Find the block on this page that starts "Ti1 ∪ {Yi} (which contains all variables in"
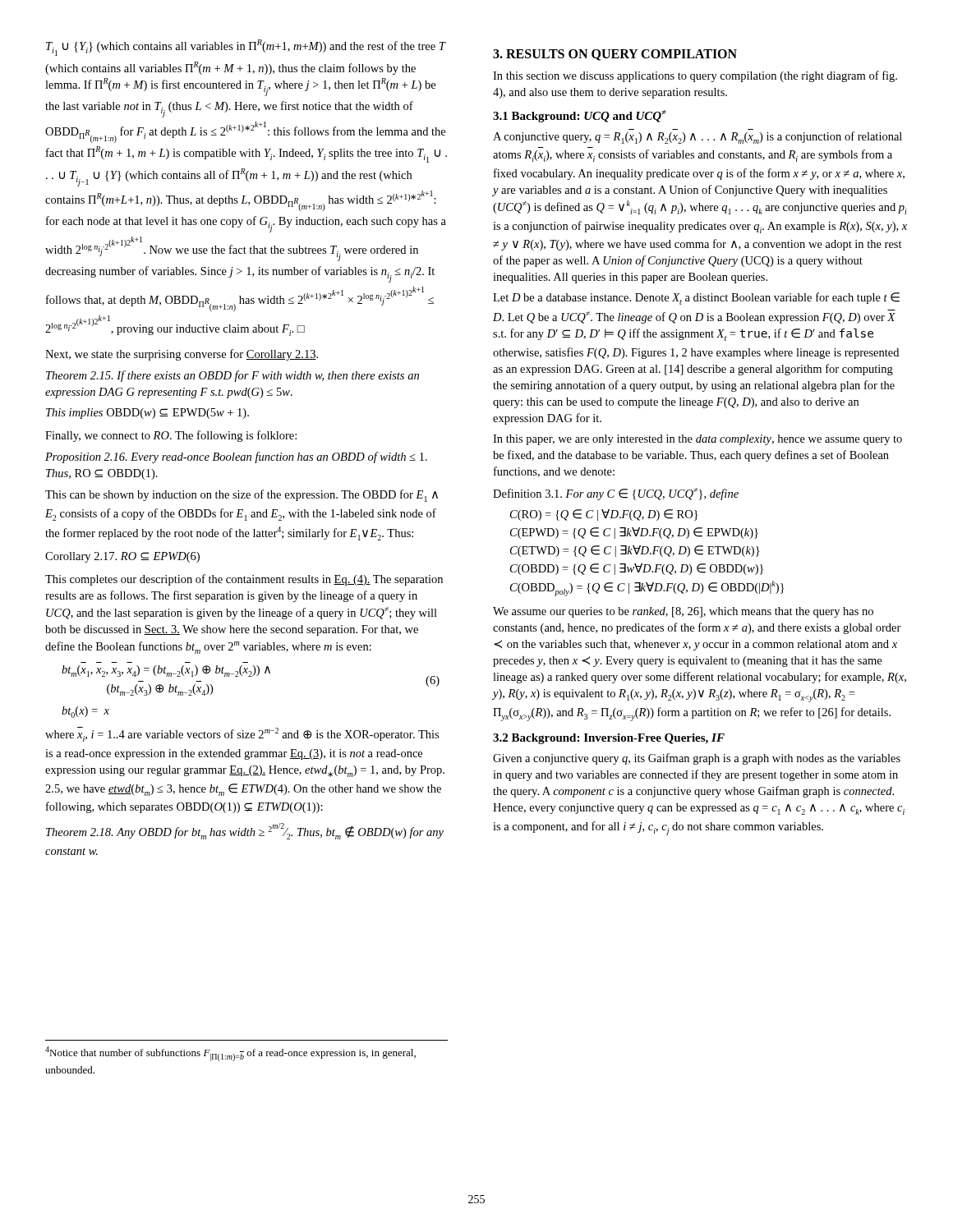Screen dimensions: 1232x953 coord(246,188)
